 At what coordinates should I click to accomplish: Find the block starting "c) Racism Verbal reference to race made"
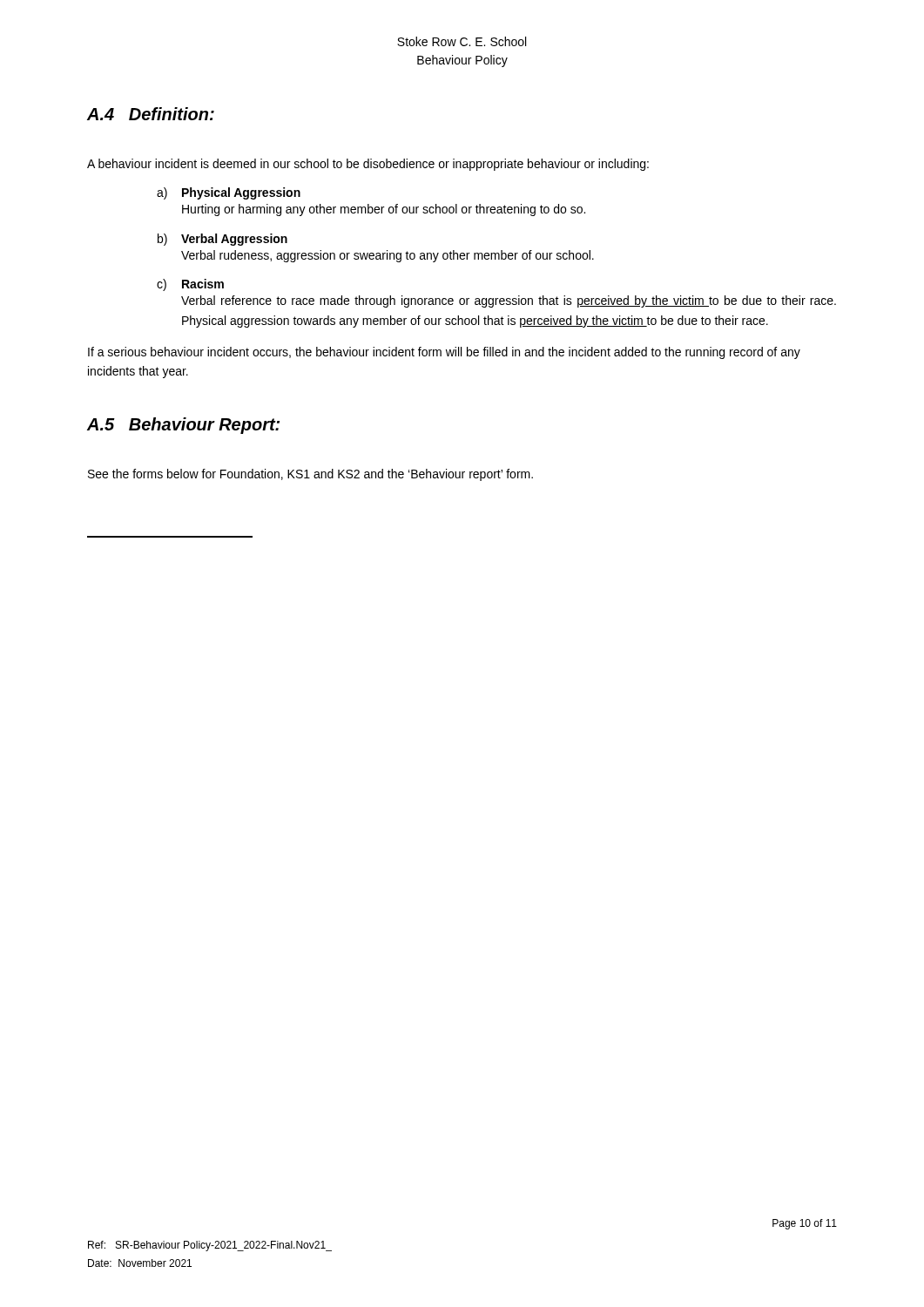pos(497,304)
